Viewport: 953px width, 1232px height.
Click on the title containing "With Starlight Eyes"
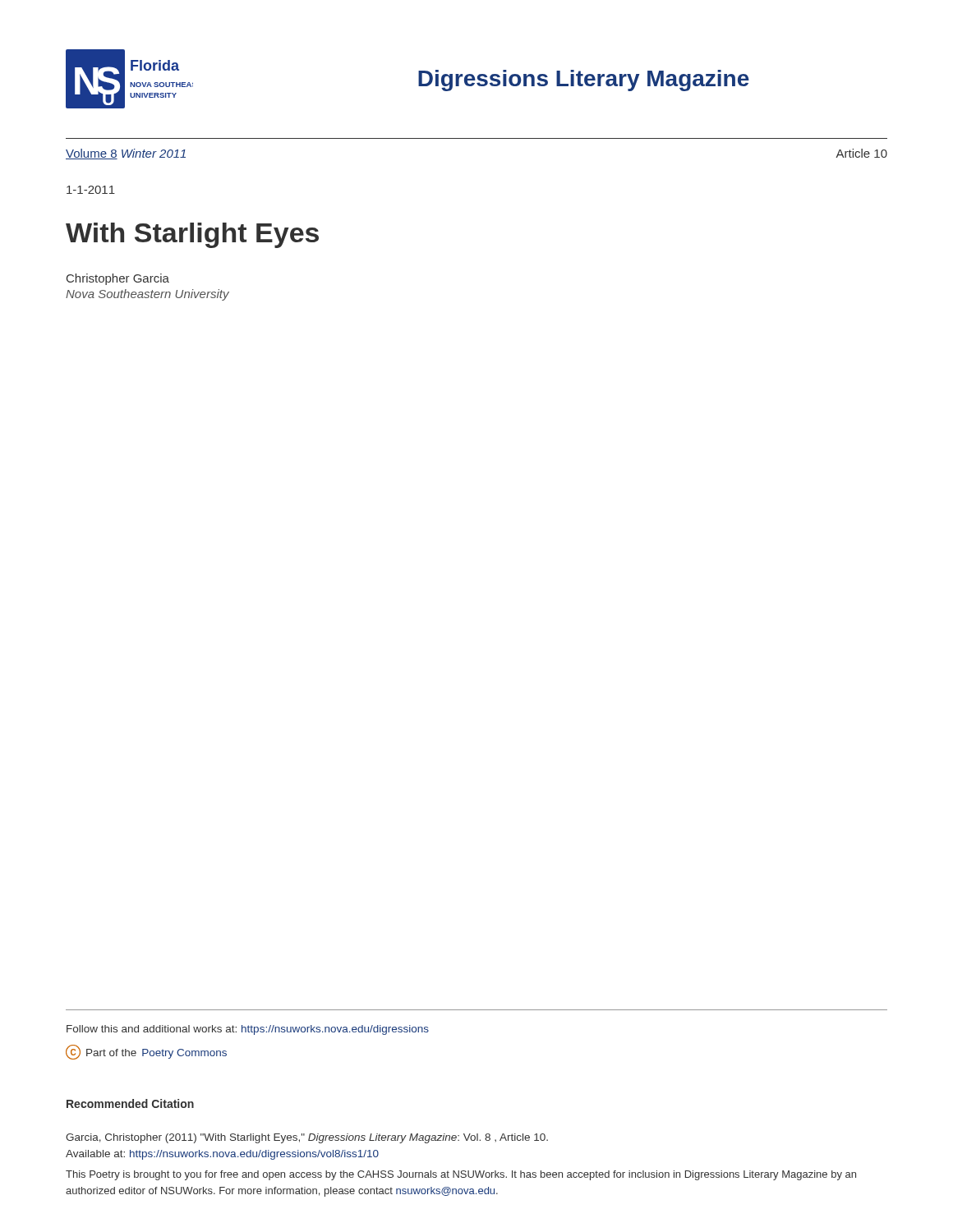coord(193,232)
